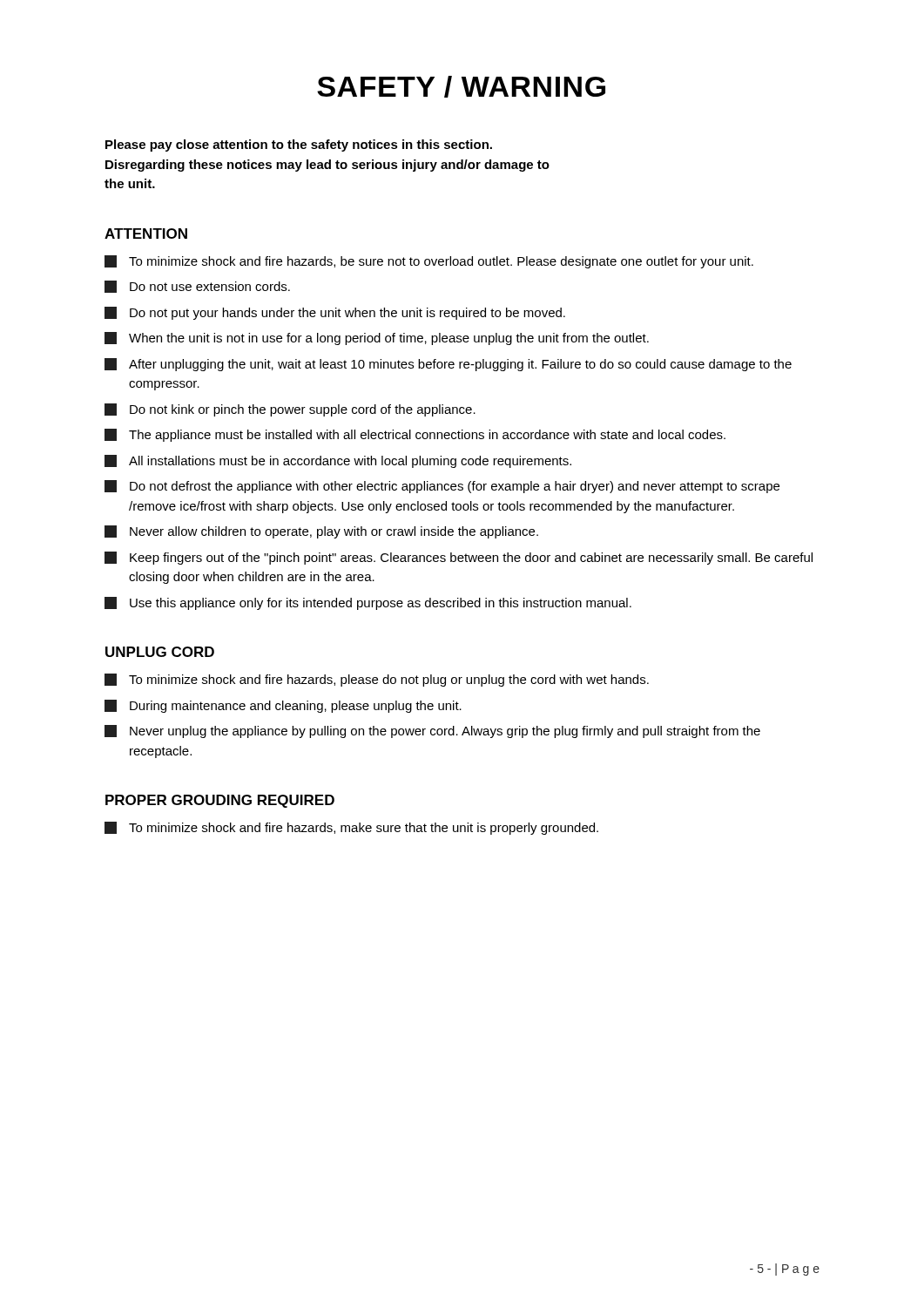The width and height of the screenshot is (924, 1307).
Task: Point to the block beginning "Do not defrost the"
Action: [462, 496]
